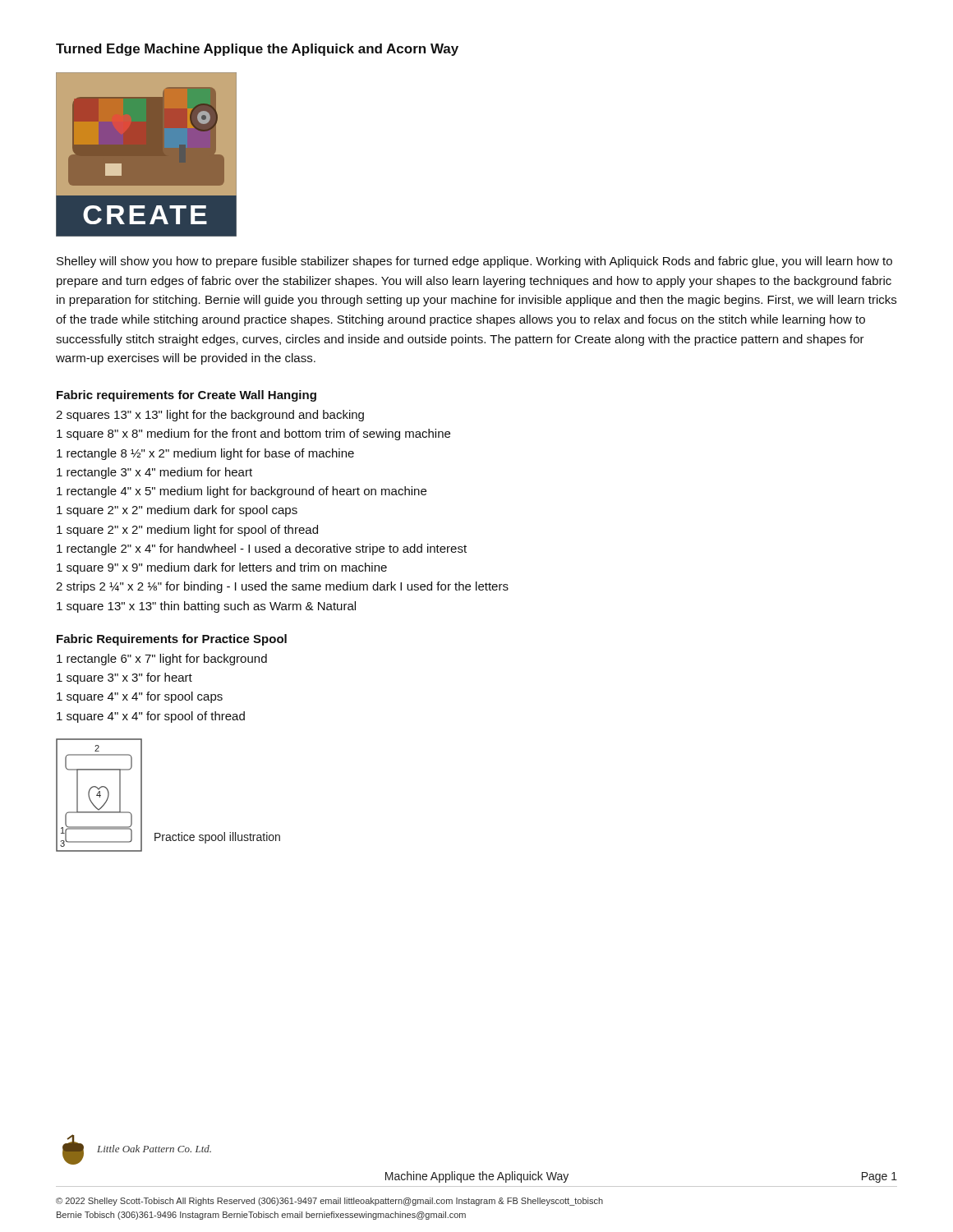
Task: Find "Fabric requirements for Create Wall Hanging" on this page
Action: (186, 395)
